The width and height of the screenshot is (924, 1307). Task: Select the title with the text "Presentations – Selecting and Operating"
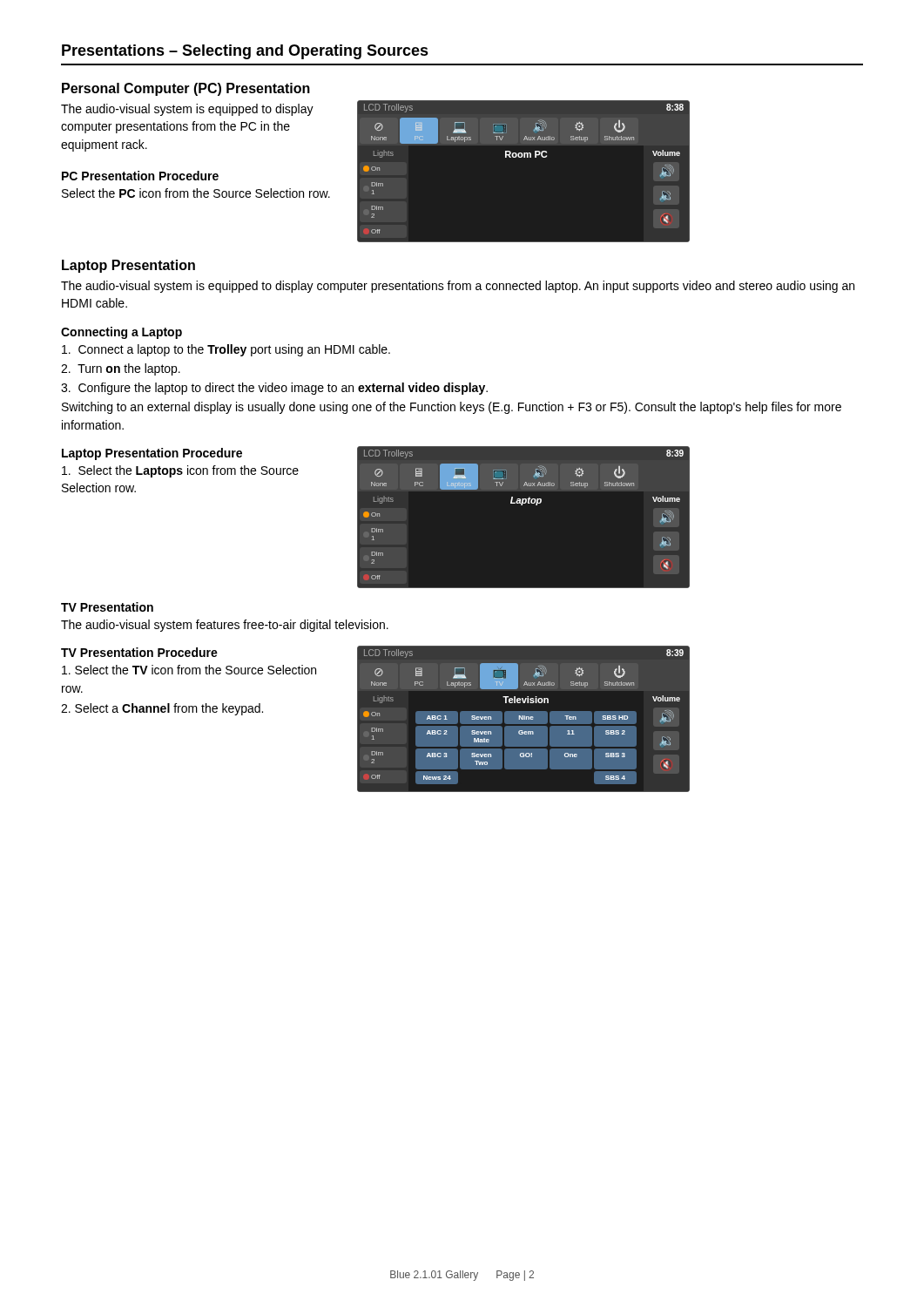coord(462,54)
